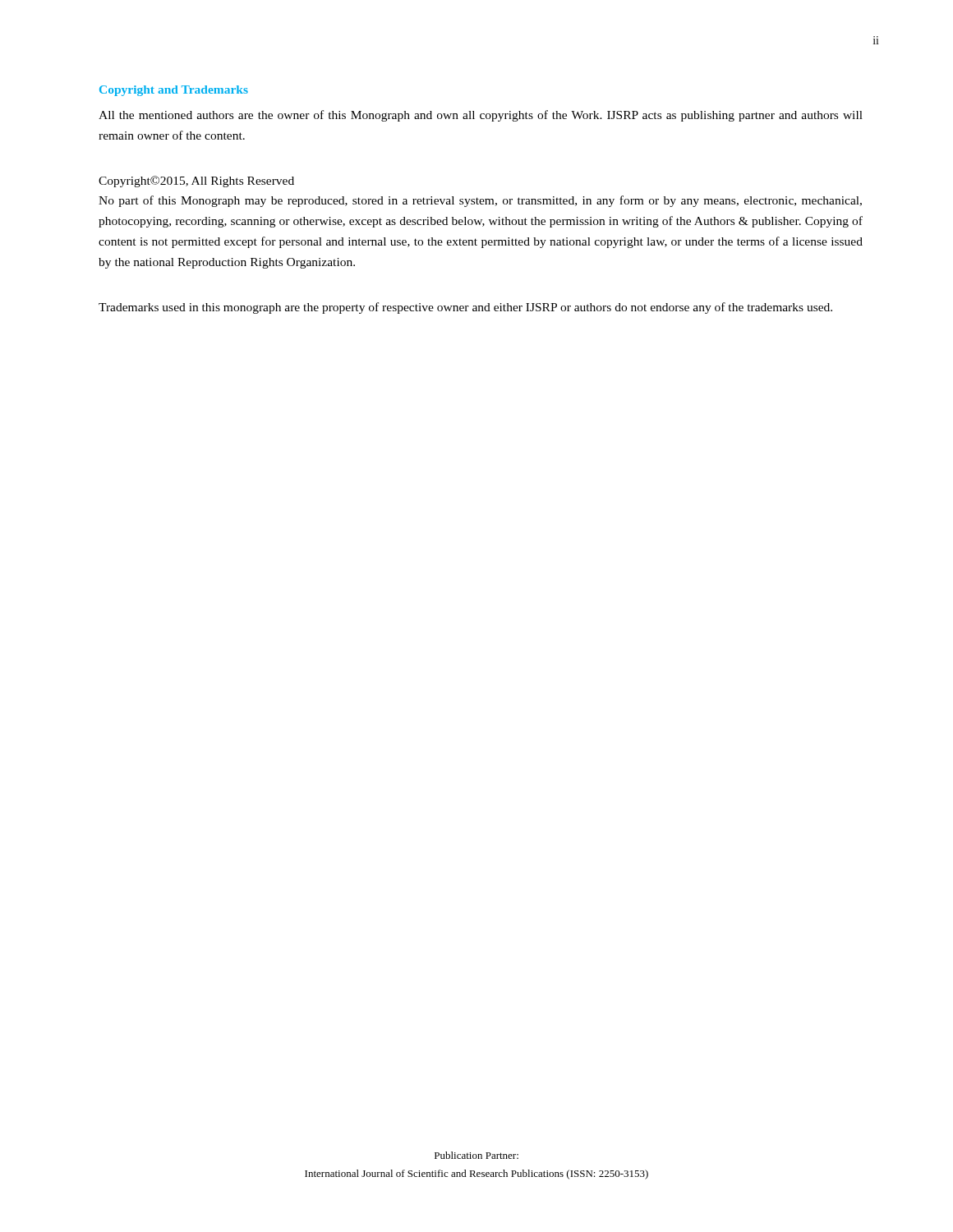This screenshot has width=953, height=1232.
Task: Select the text with the text "Copyright©2015, All Rights Reserved"
Action: click(x=196, y=180)
